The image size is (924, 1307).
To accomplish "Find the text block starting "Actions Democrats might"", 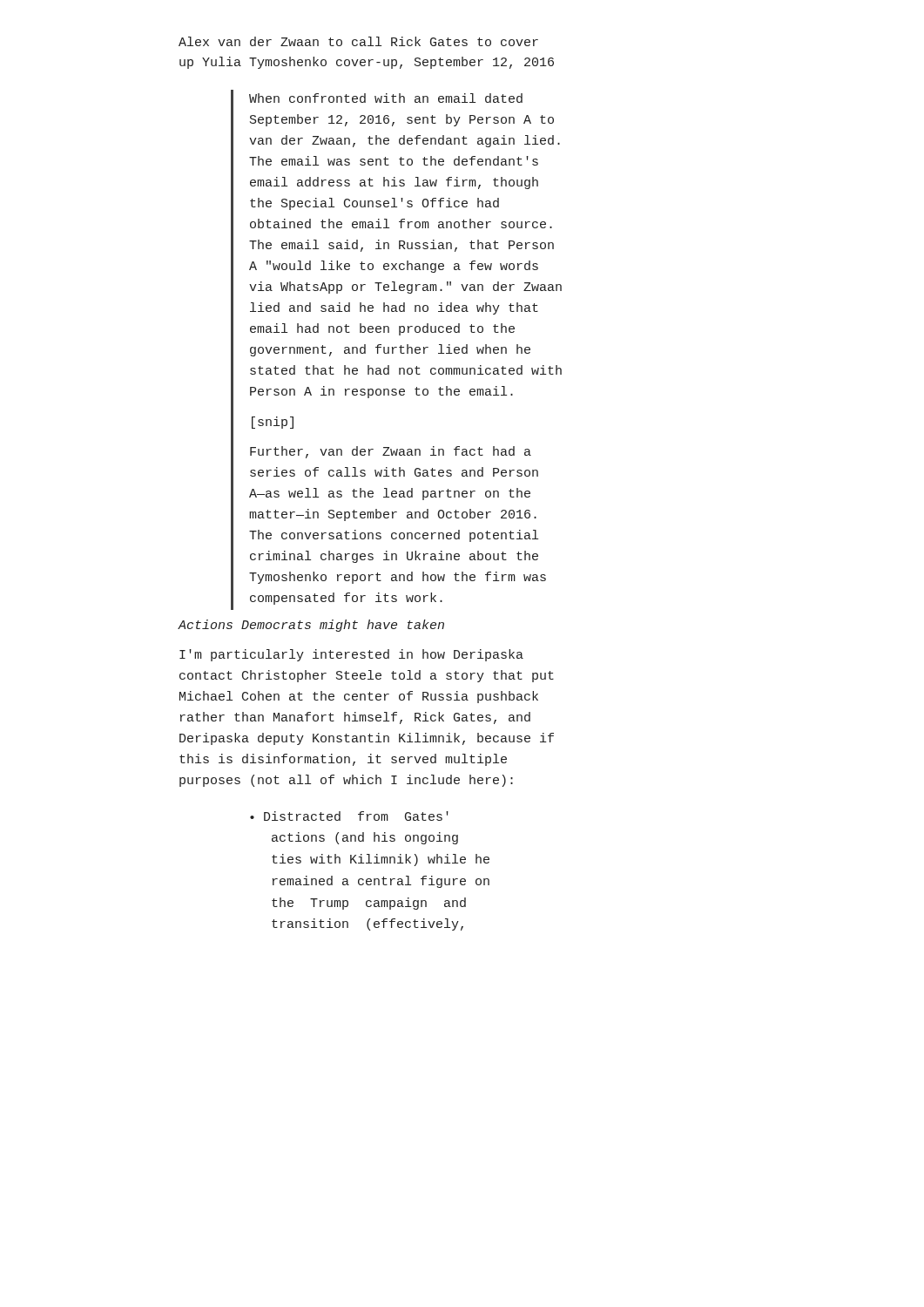I will [x=312, y=626].
